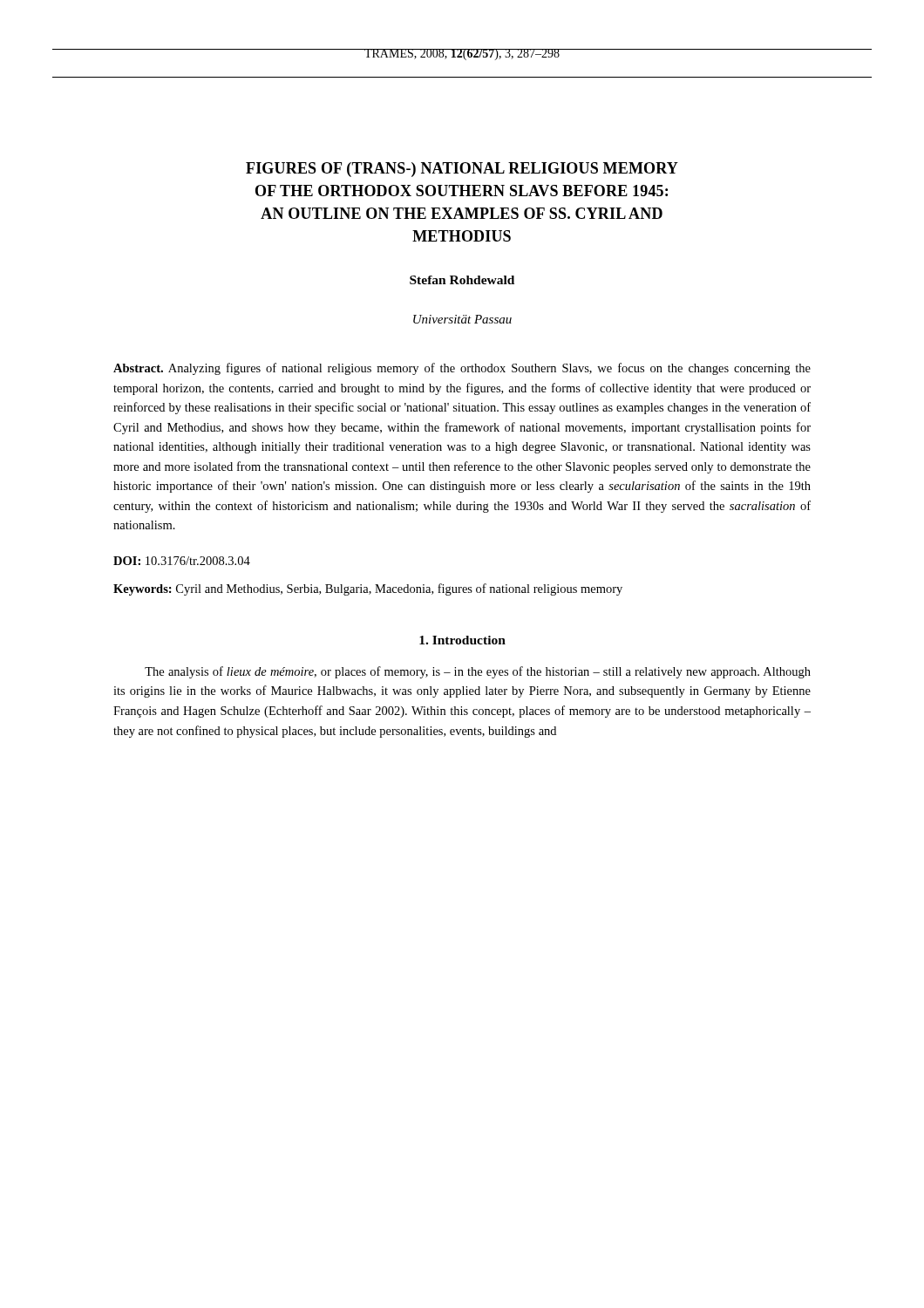
Task: Locate the text starting "Keywords: Cyril and"
Action: 368,589
